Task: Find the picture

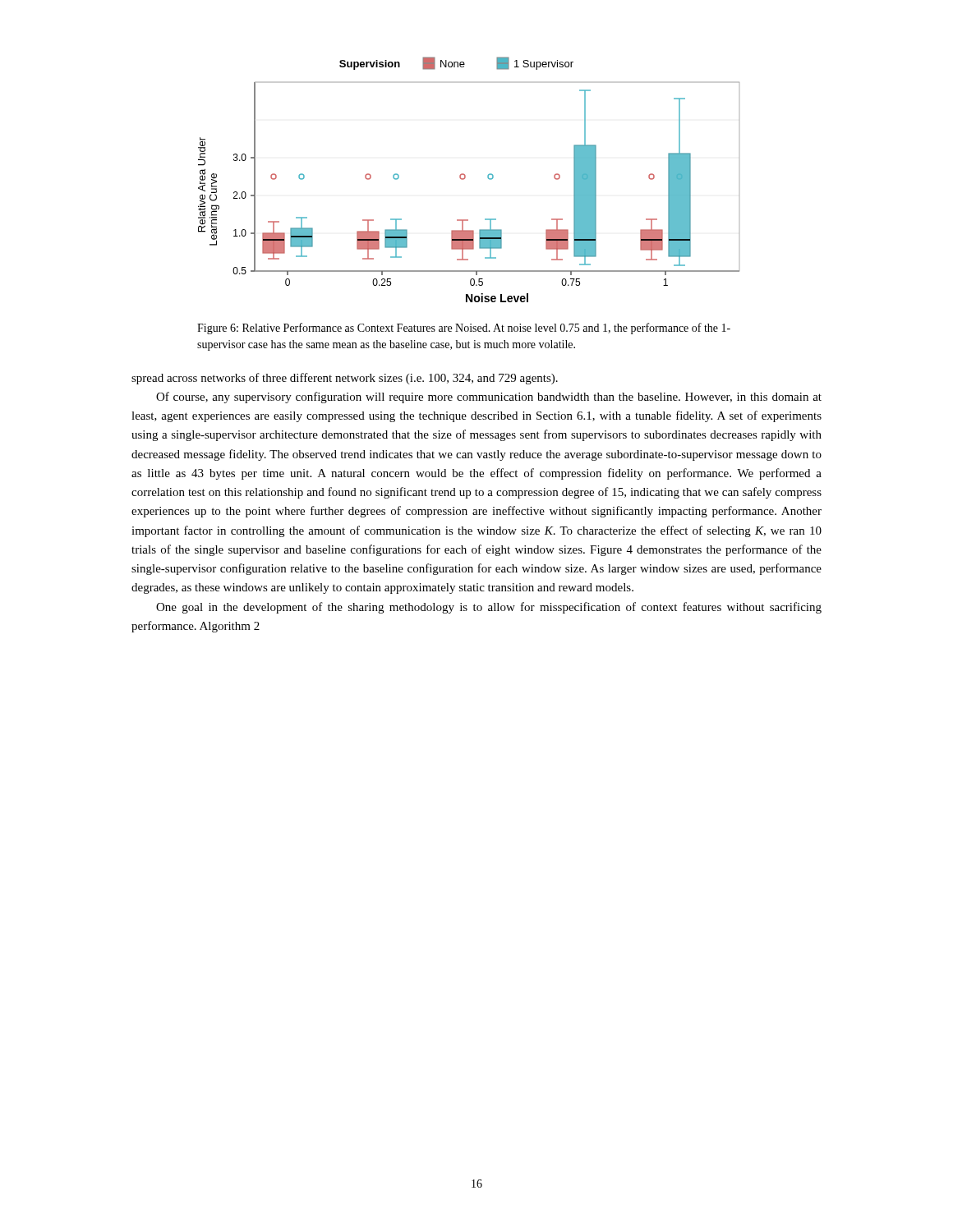Action: [x=476, y=201]
